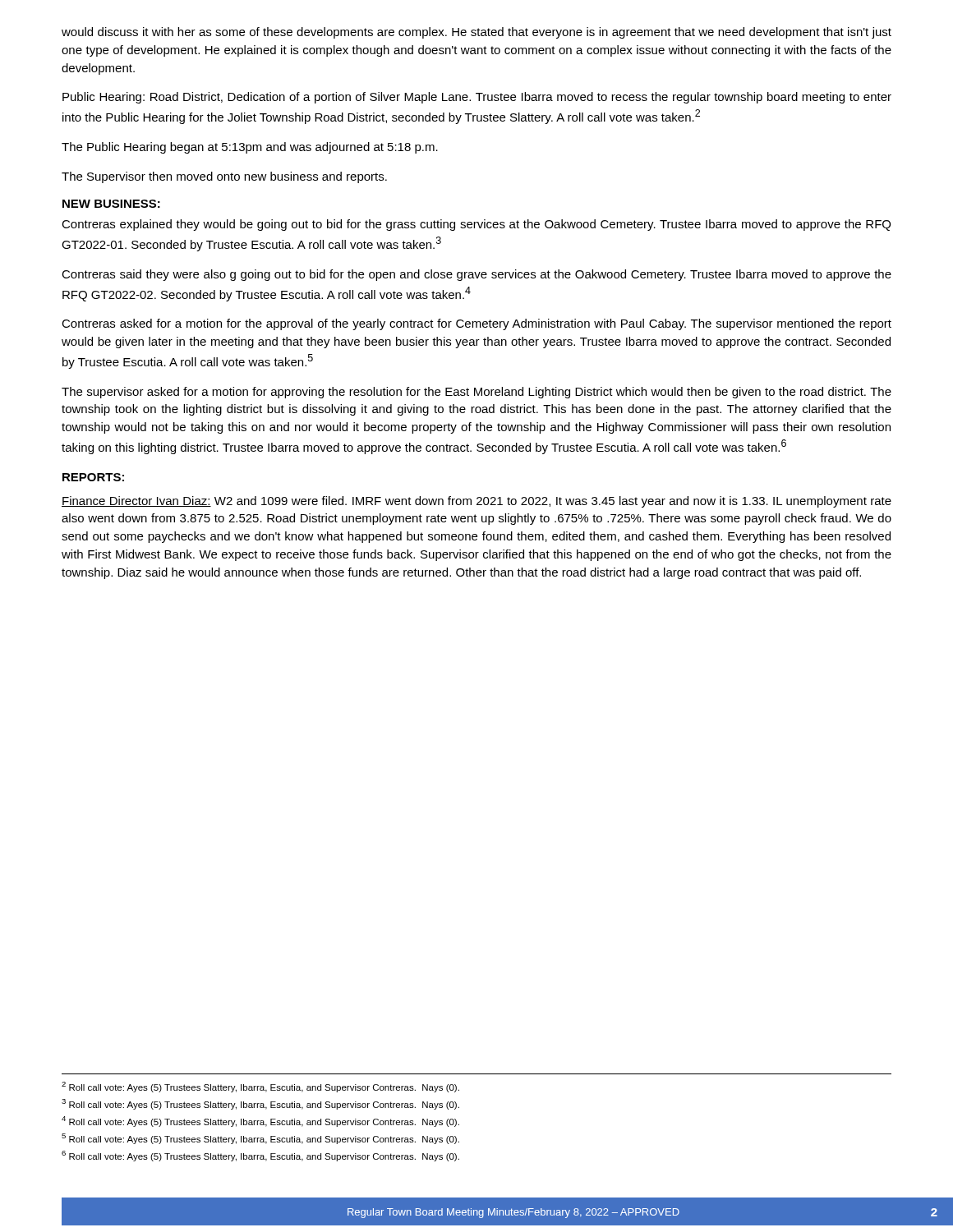Find the text block with the text "Contreras said they were also g going"
953x1232 pixels.
(476, 284)
